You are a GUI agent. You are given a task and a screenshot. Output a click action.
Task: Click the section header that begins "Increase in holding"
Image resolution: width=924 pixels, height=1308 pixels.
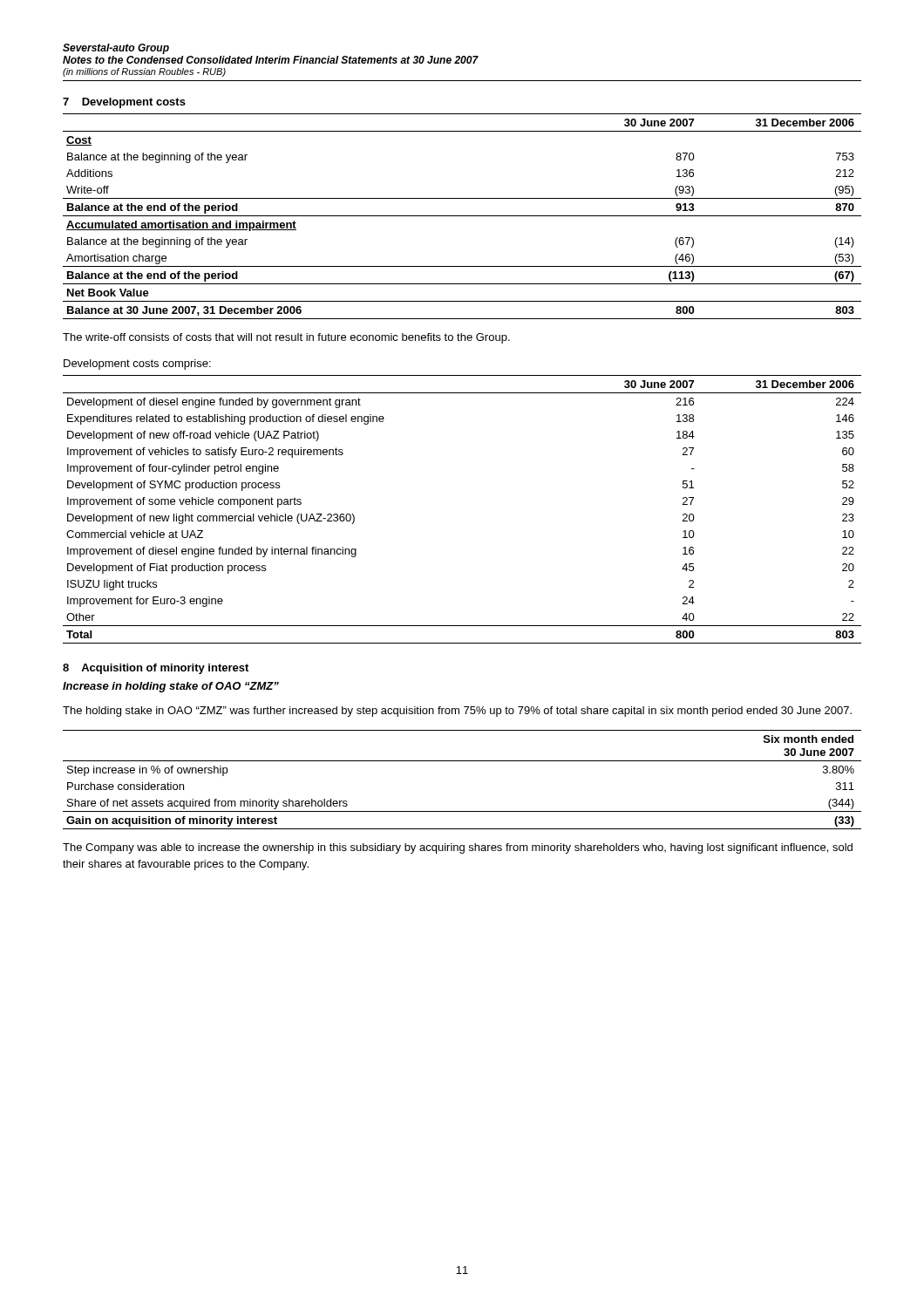[x=171, y=686]
